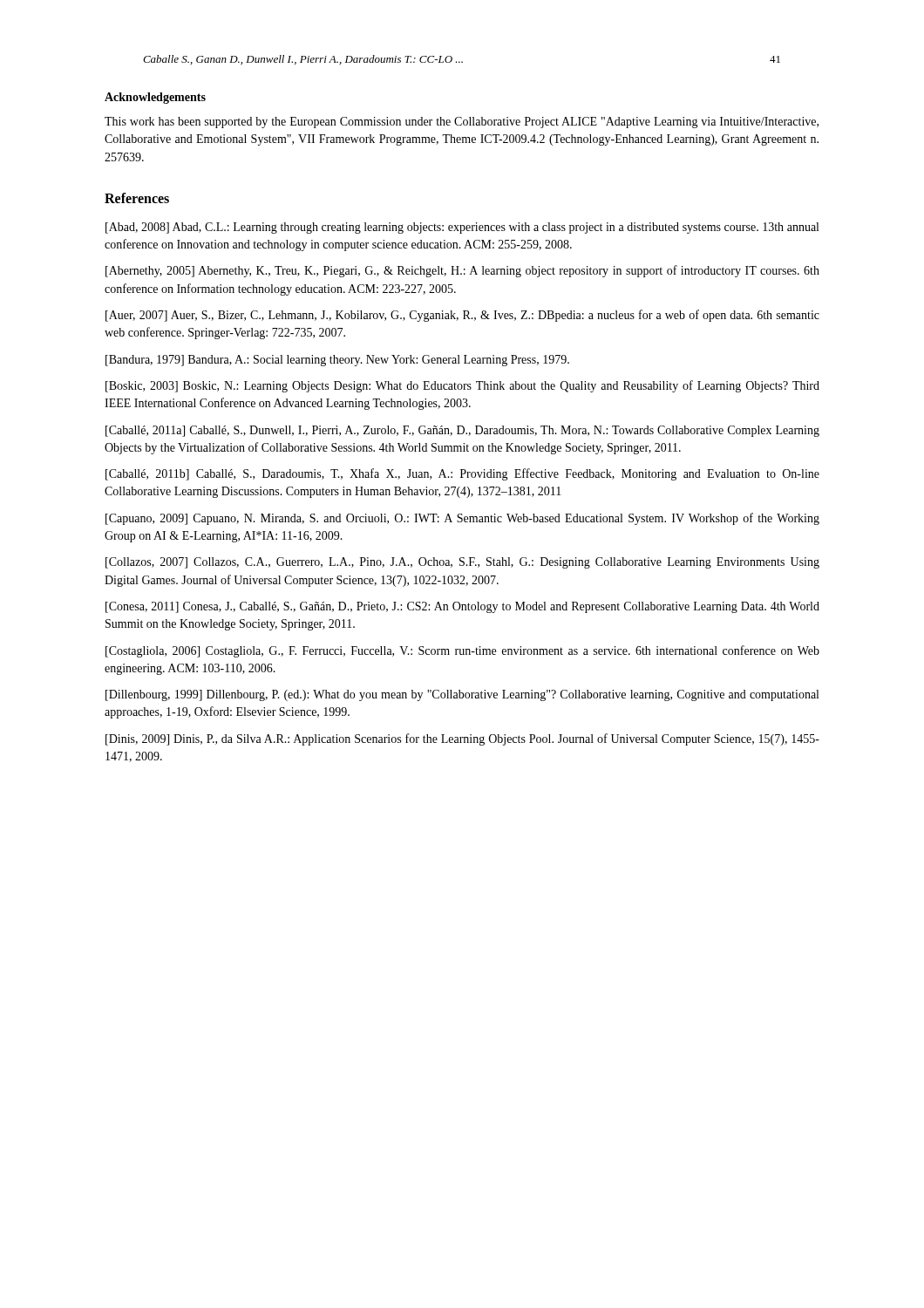Select the list item with the text "[Bandura, 1979] Bandura, A.: Social learning"
Viewport: 924px width, 1308px height.
tap(337, 359)
